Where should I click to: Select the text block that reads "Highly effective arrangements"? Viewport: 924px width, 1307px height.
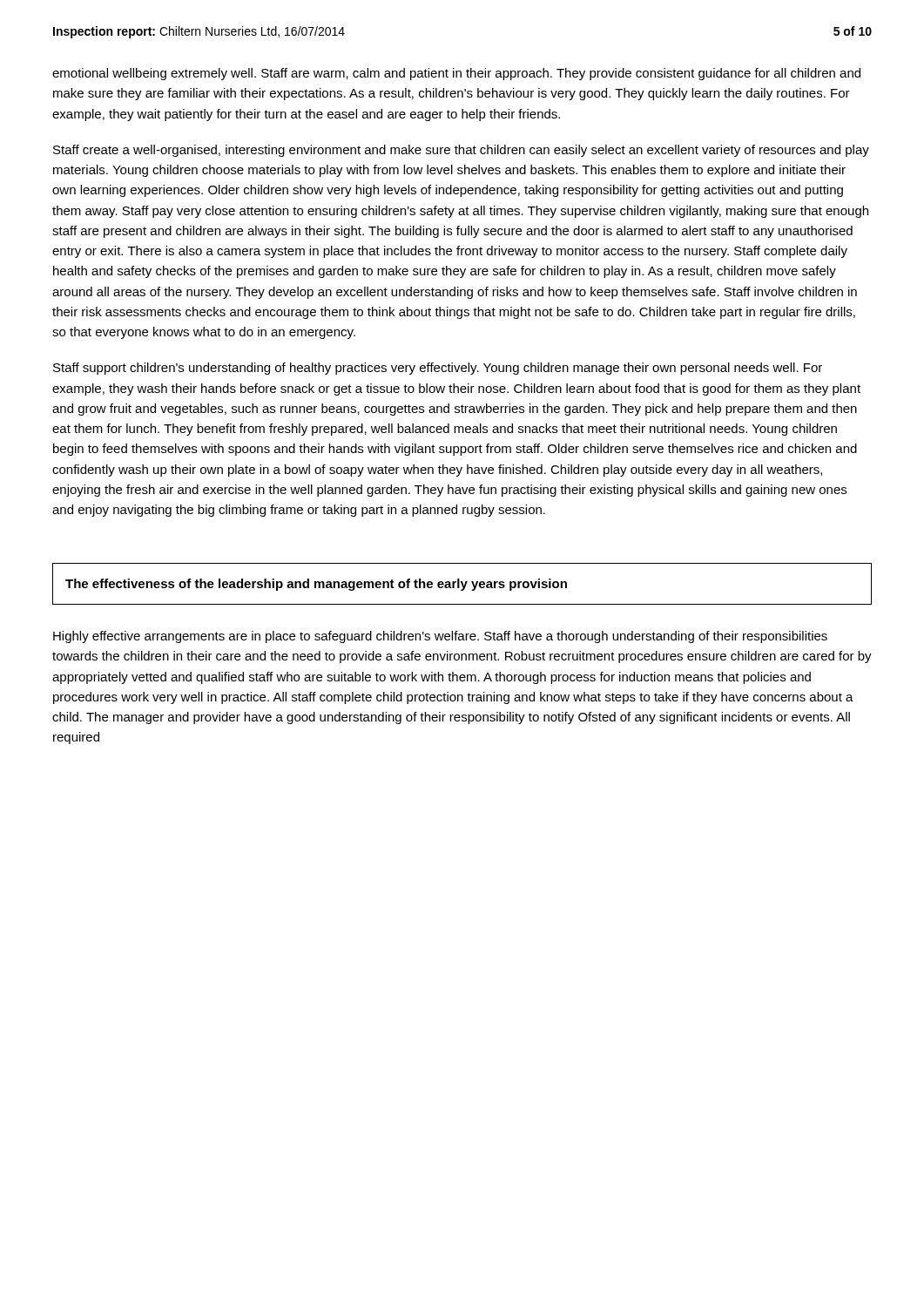click(x=462, y=686)
